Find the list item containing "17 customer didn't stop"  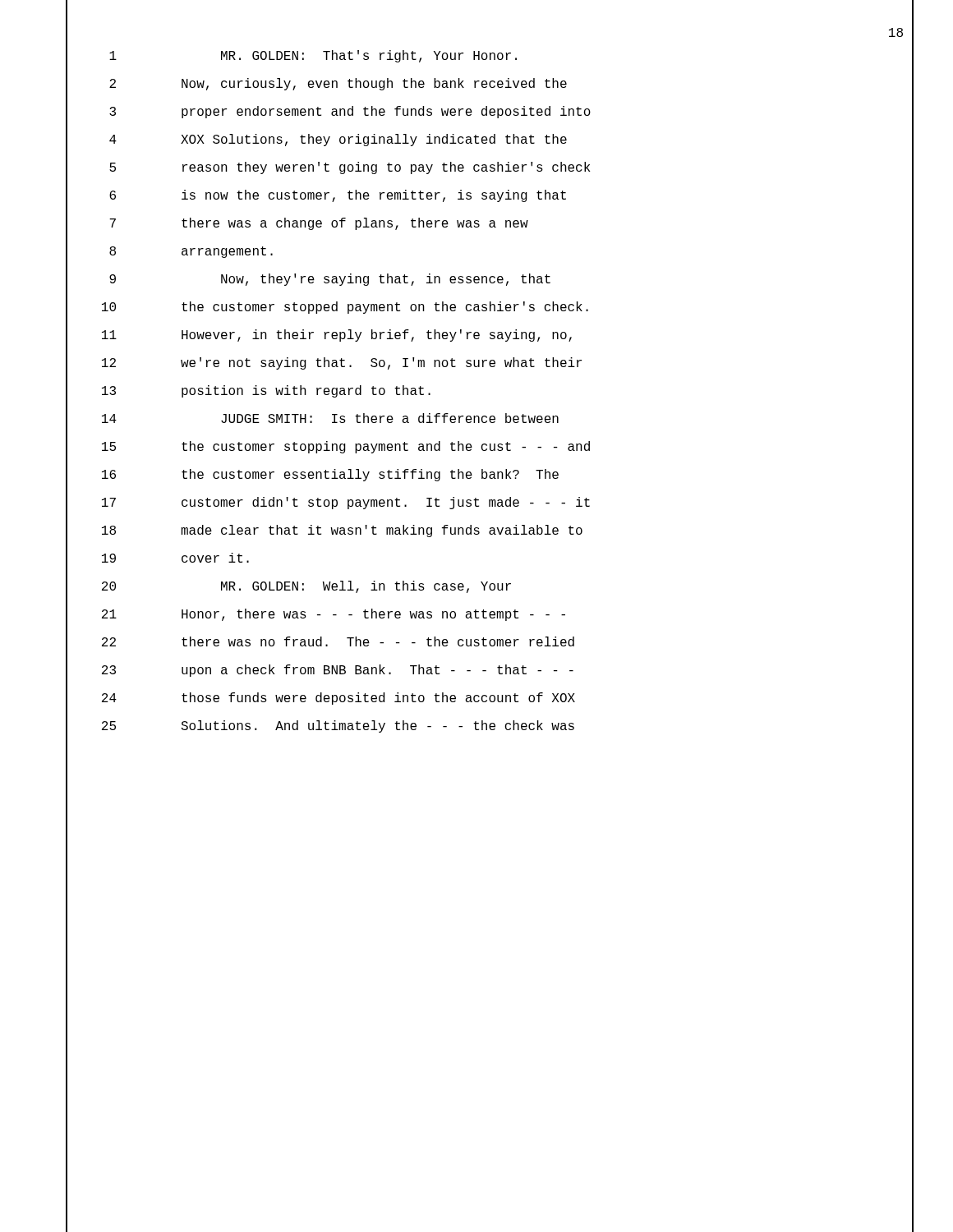(490, 504)
